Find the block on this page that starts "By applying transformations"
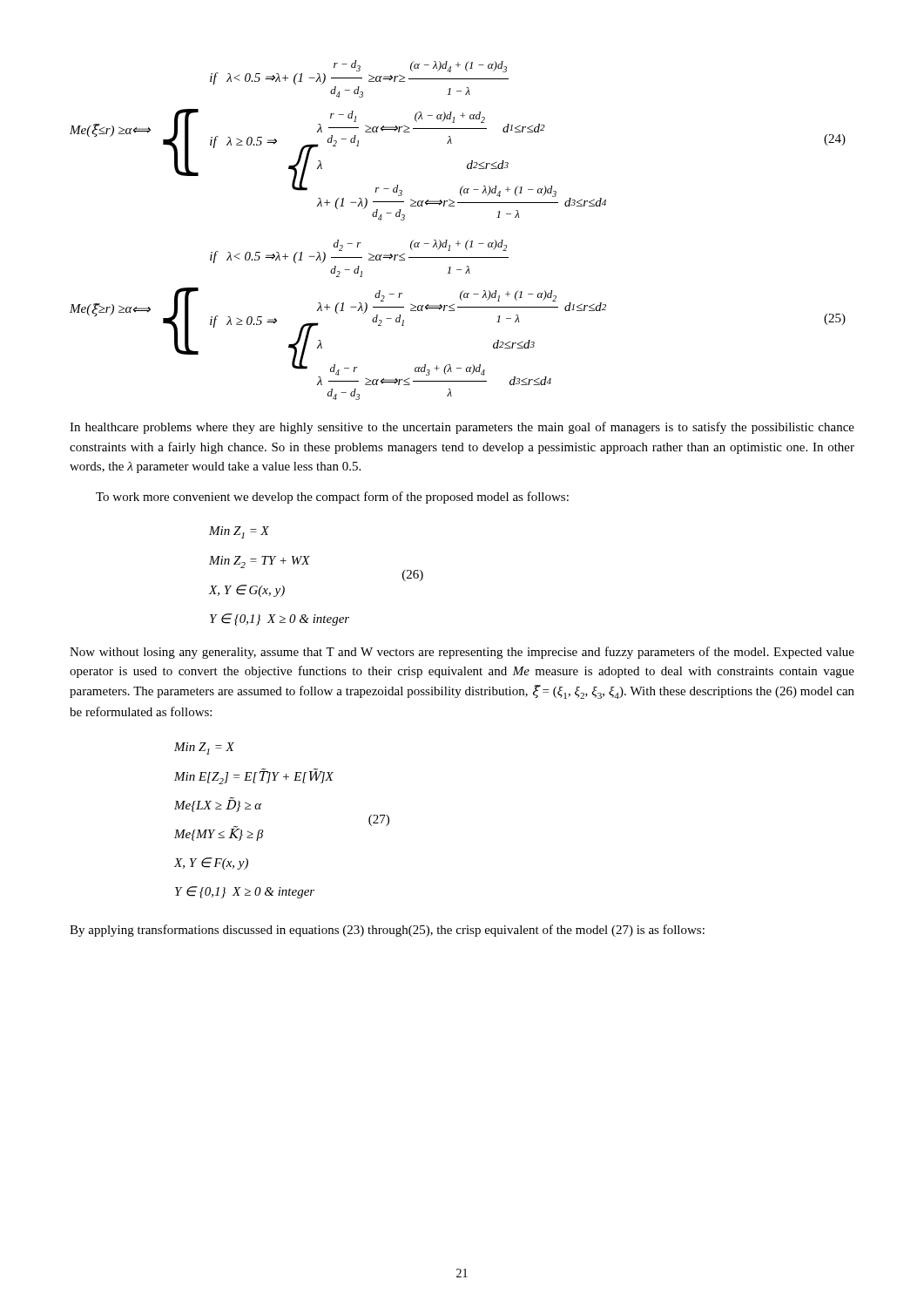 tap(387, 930)
